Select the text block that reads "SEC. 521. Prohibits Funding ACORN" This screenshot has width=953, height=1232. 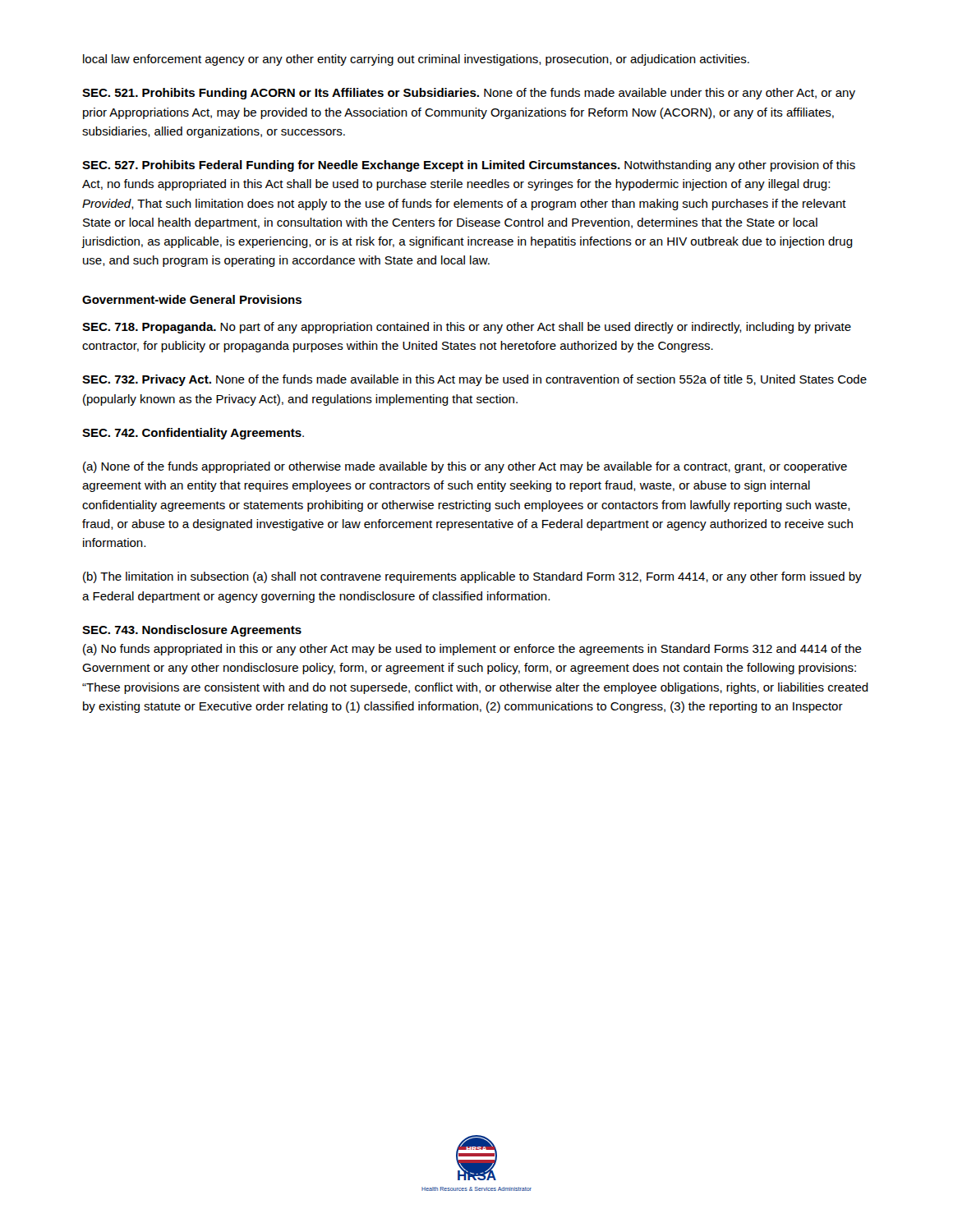(x=469, y=112)
